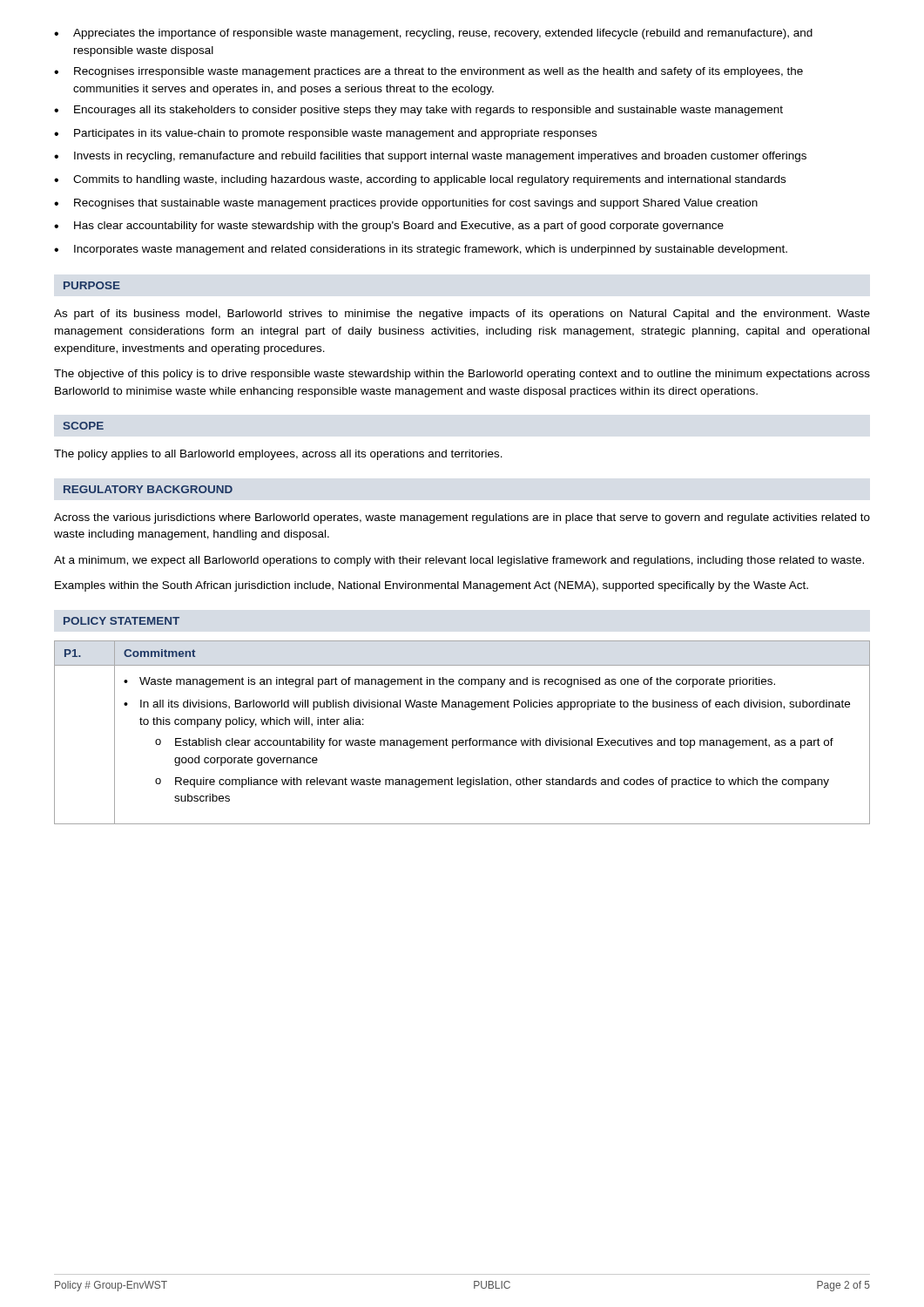924x1307 pixels.
Task: Select the text starting "• Has clear accountability"
Action: tap(462, 227)
